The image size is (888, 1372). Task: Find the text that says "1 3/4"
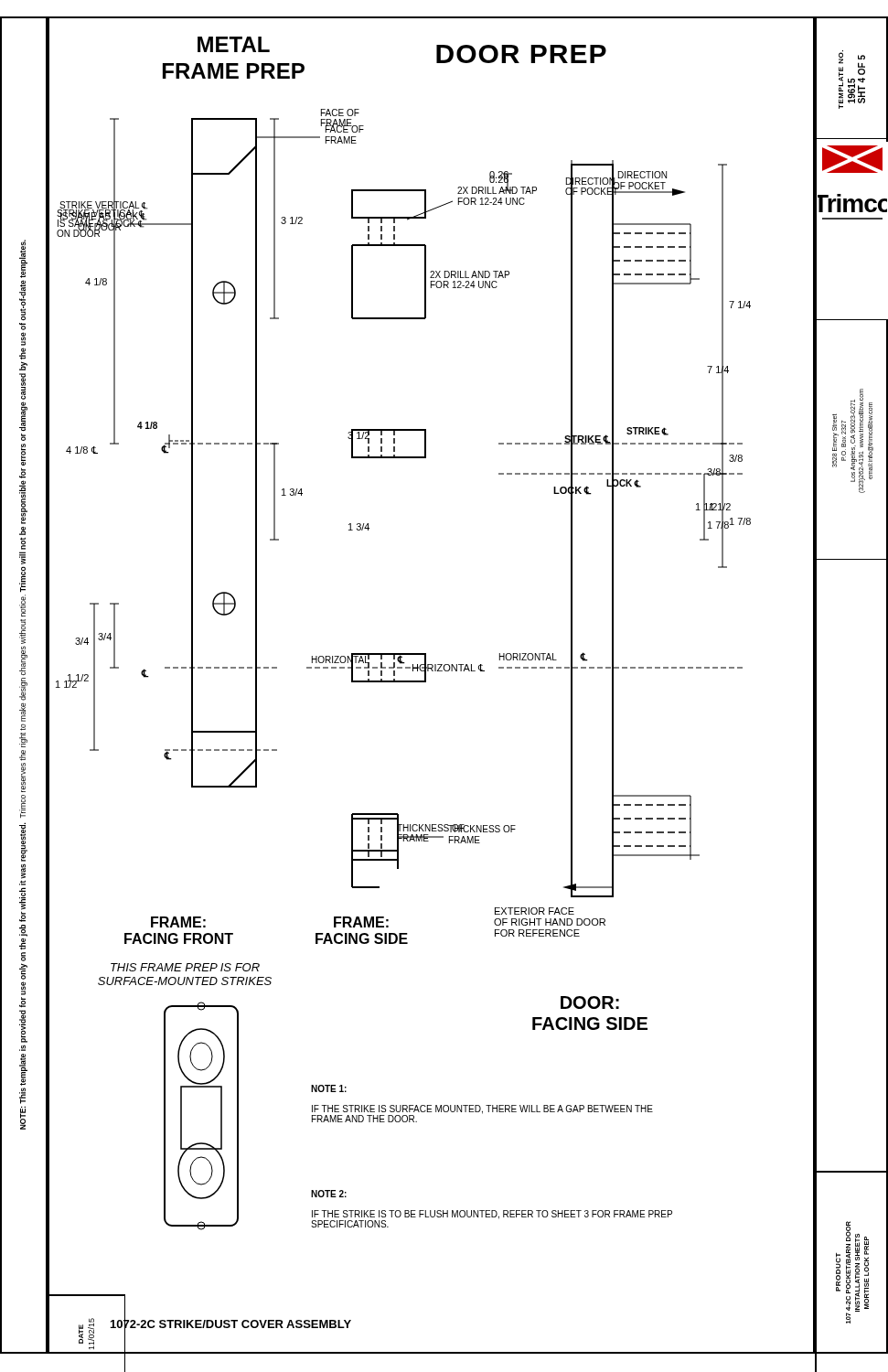point(359,527)
